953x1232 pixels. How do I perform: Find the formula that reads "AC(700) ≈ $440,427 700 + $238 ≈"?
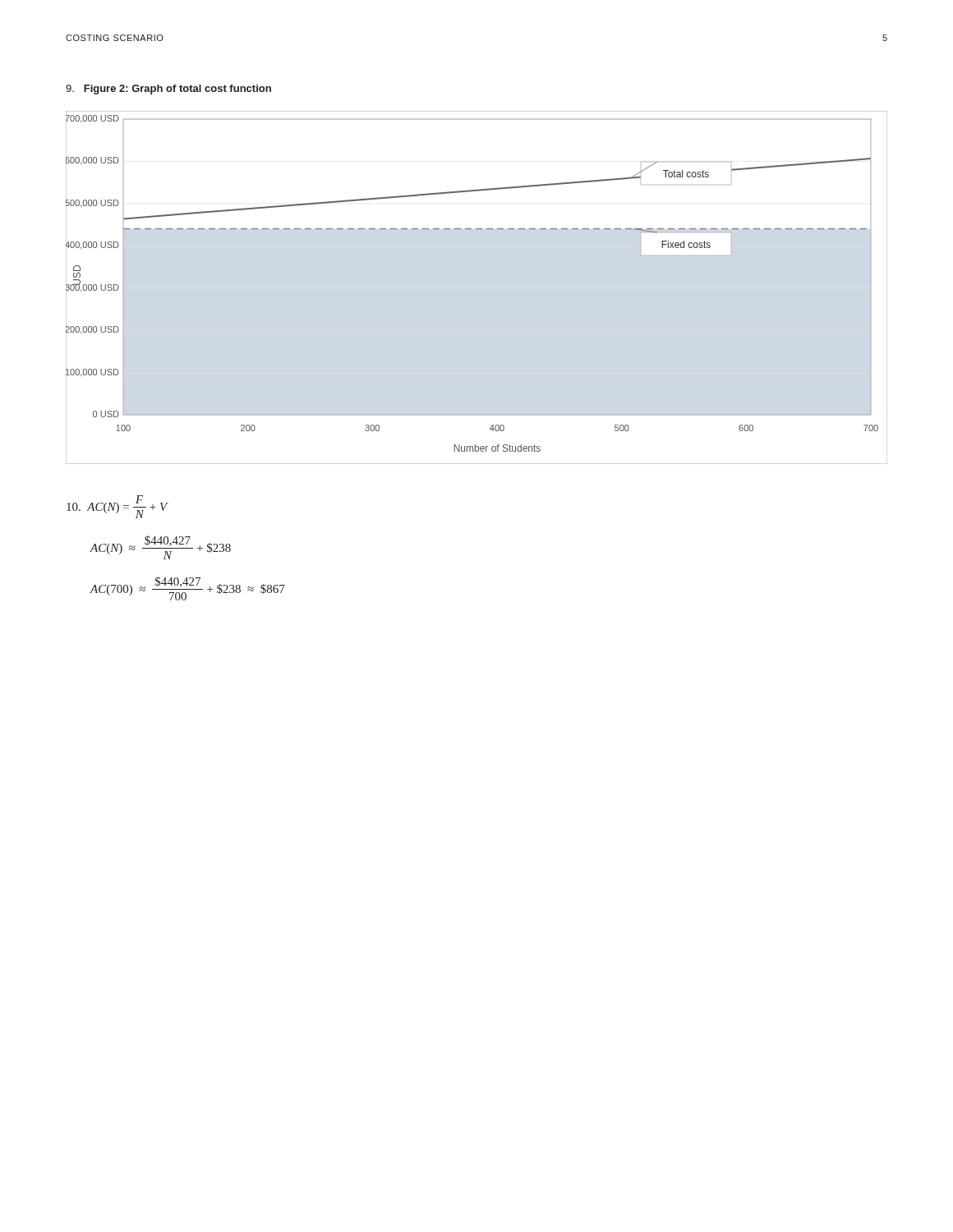click(188, 589)
